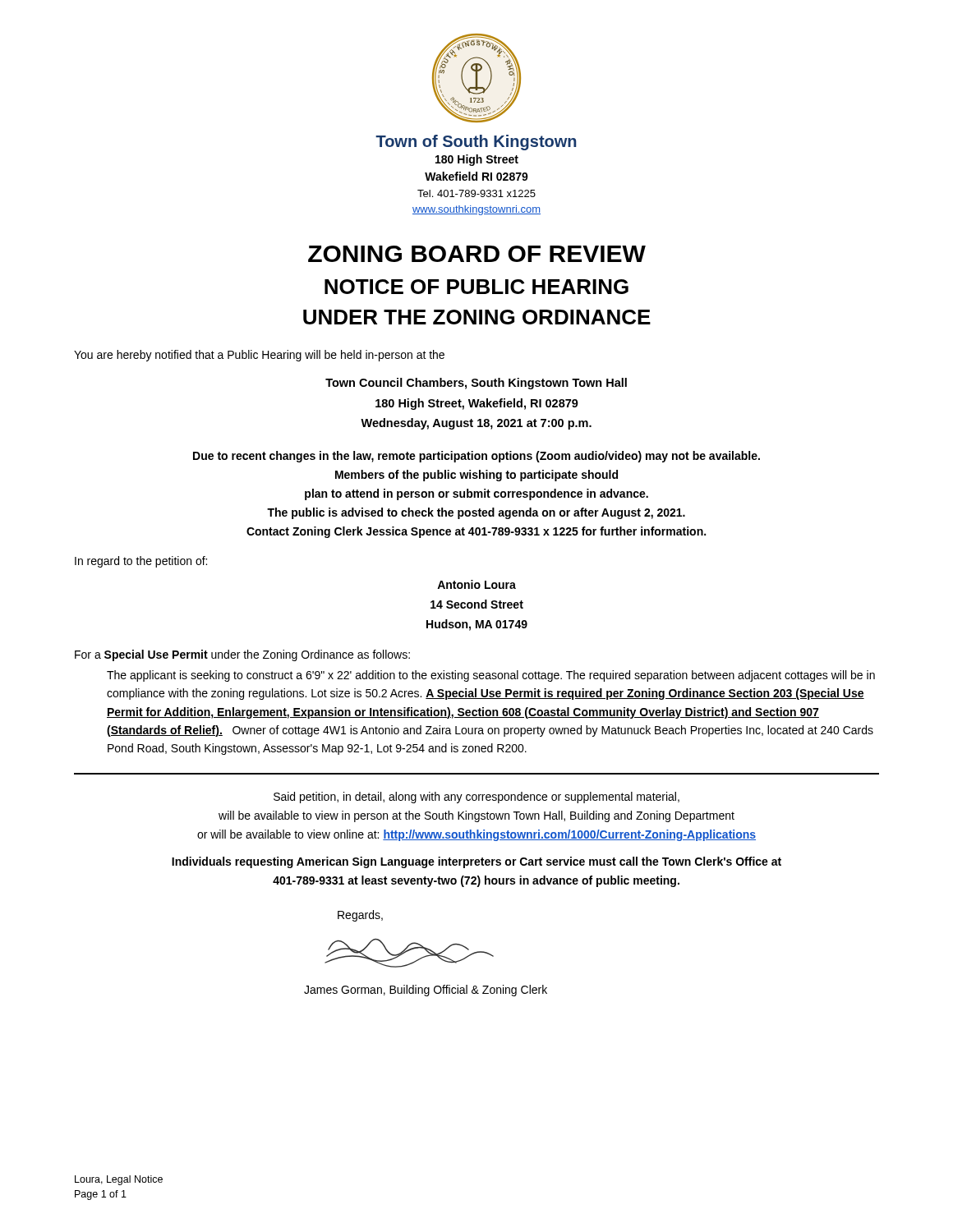The height and width of the screenshot is (1232, 953).
Task: Point to the block beginning "Said petition, in detail, along with any"
Action: 476,815
